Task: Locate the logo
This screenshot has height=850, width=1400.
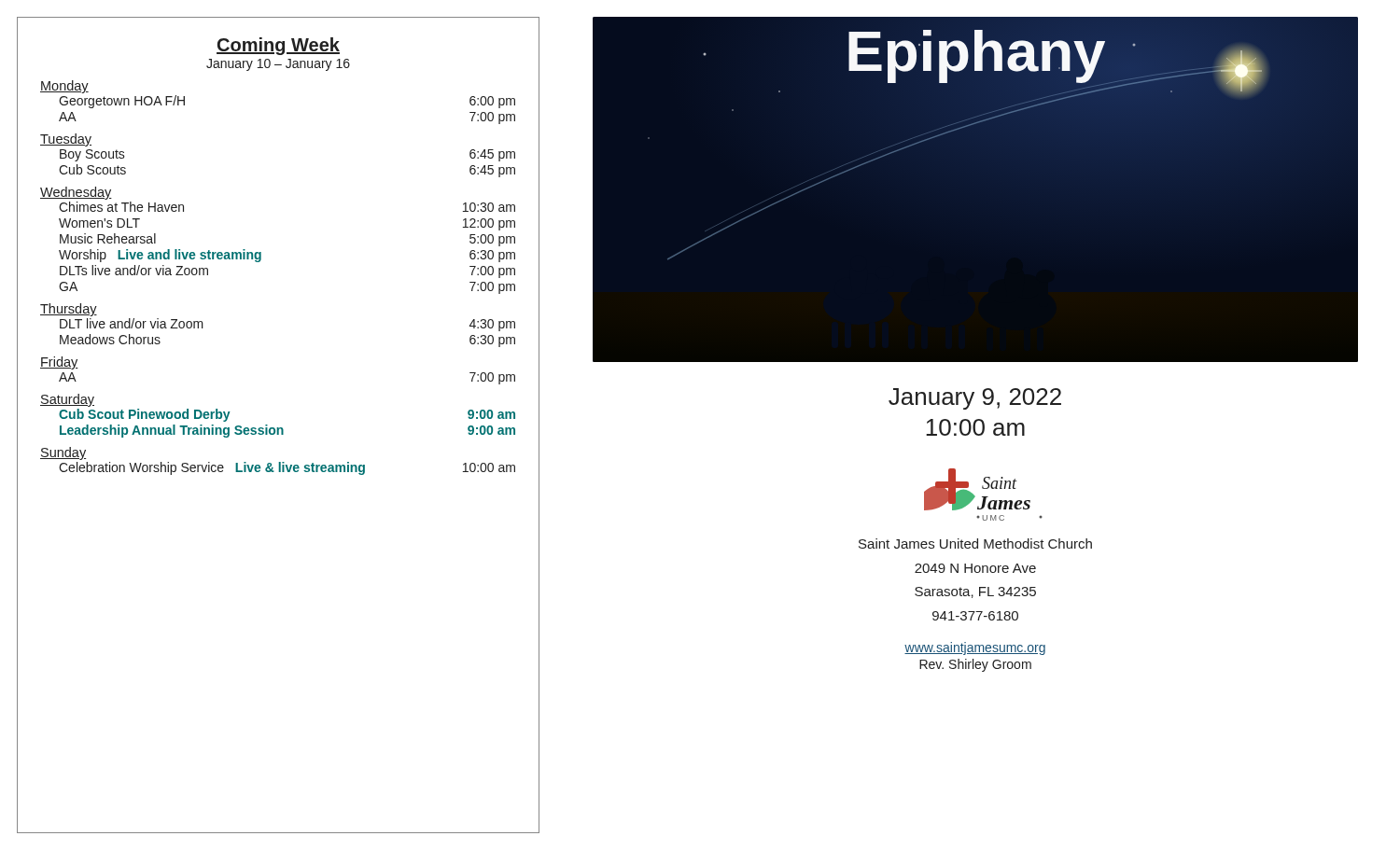Action: coord(975,494)
